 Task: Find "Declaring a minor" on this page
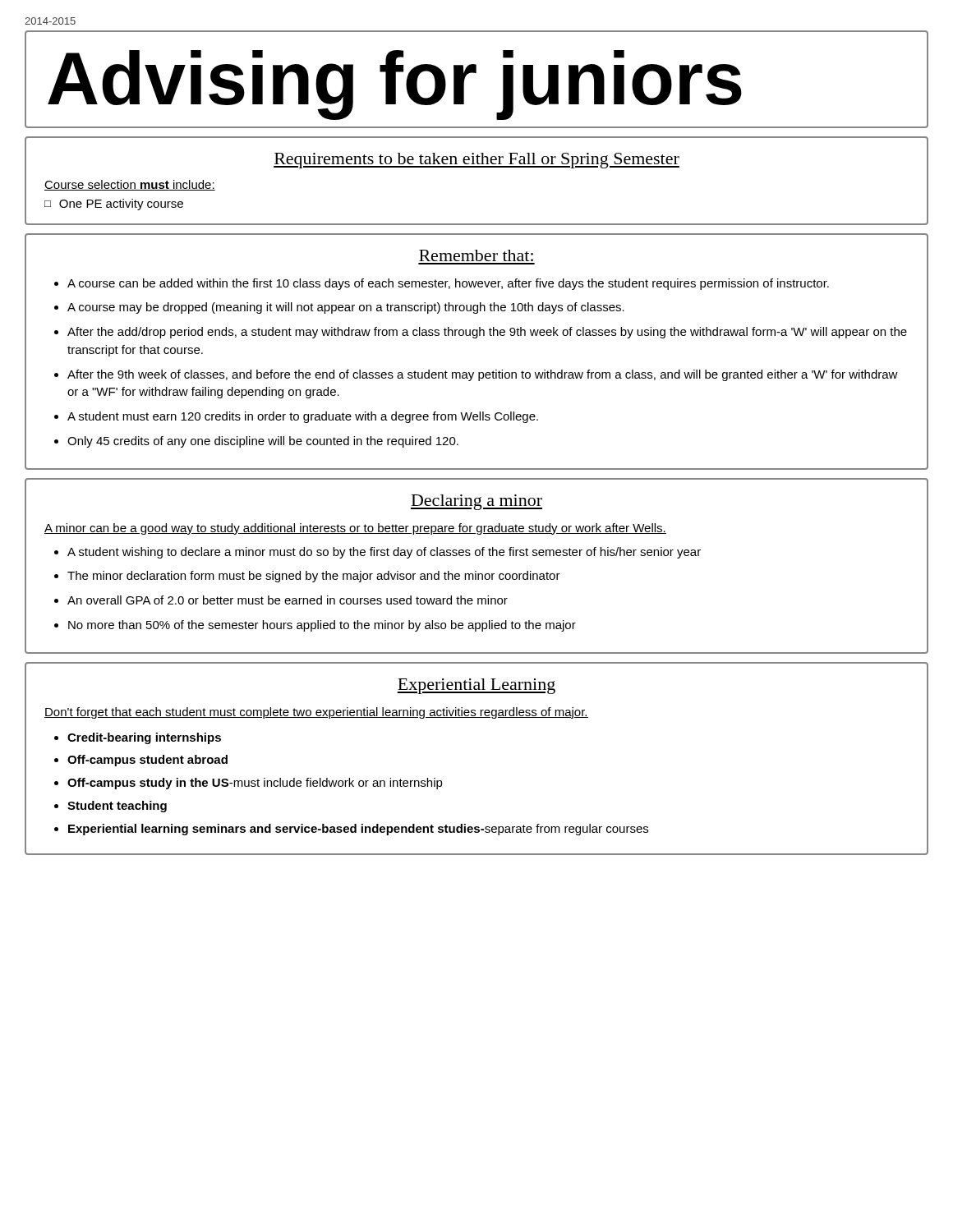476,500
